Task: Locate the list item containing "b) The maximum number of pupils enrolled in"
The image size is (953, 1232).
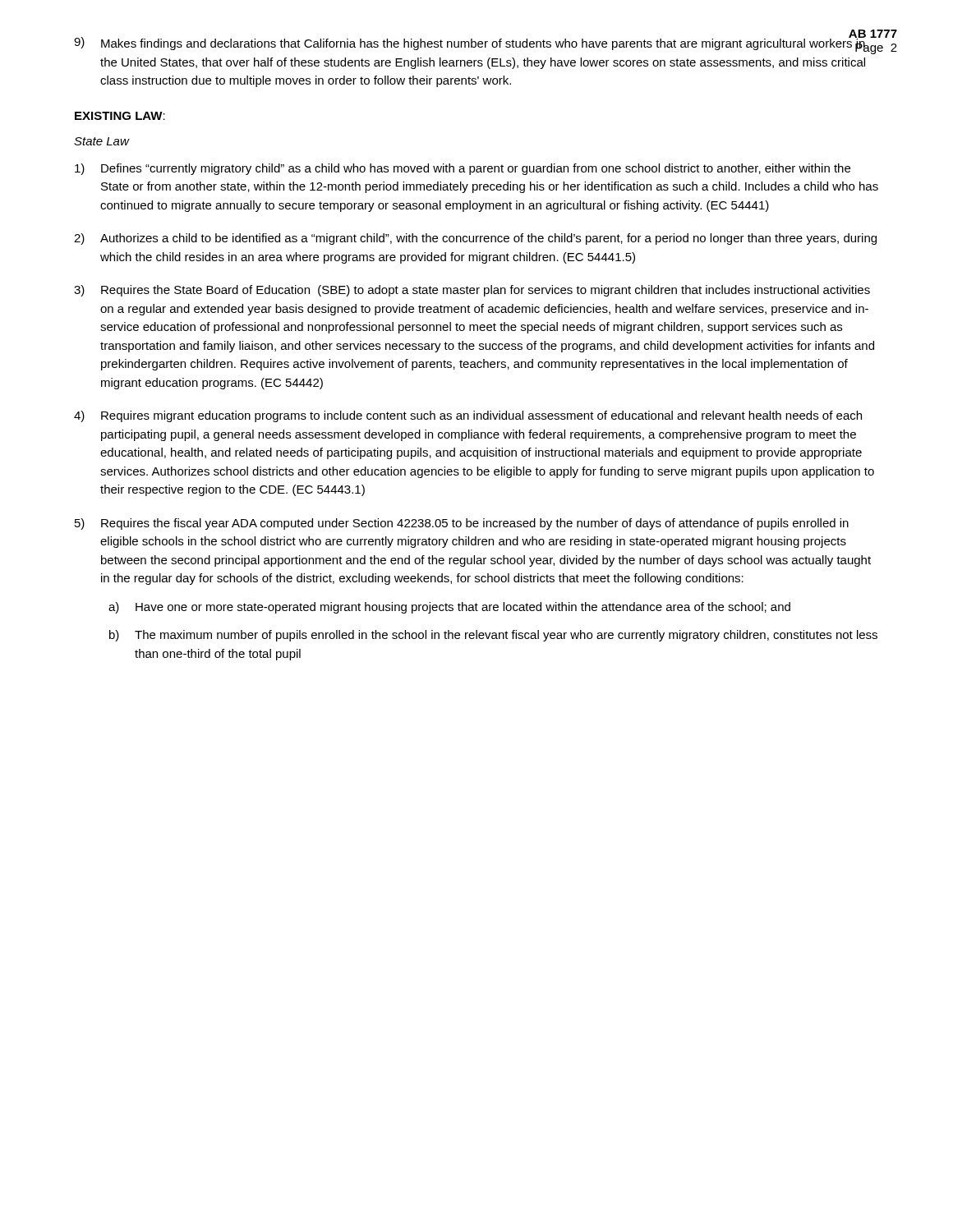Action: [x=494, y=644]
